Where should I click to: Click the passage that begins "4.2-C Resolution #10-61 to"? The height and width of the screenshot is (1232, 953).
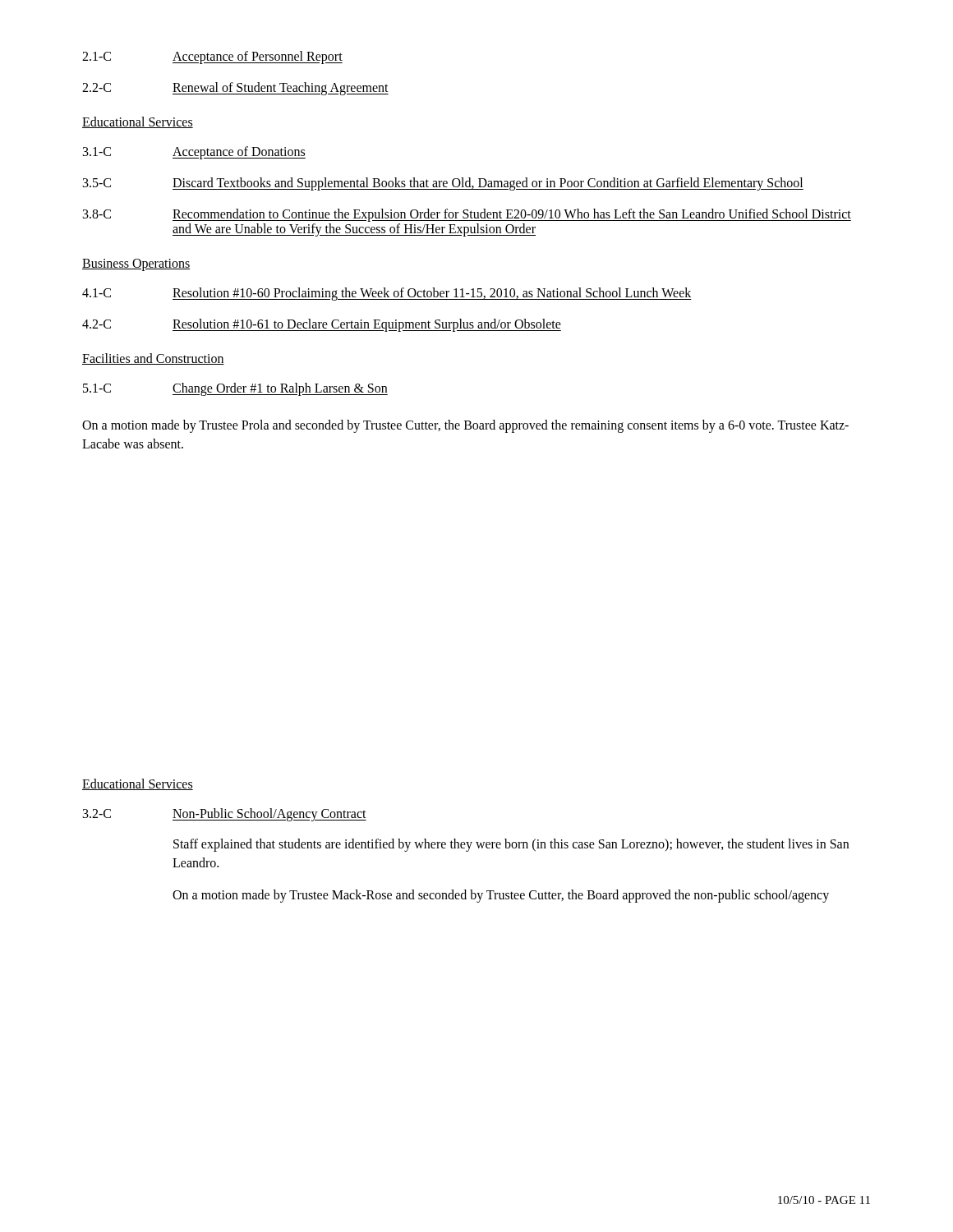tap(476, 324)
